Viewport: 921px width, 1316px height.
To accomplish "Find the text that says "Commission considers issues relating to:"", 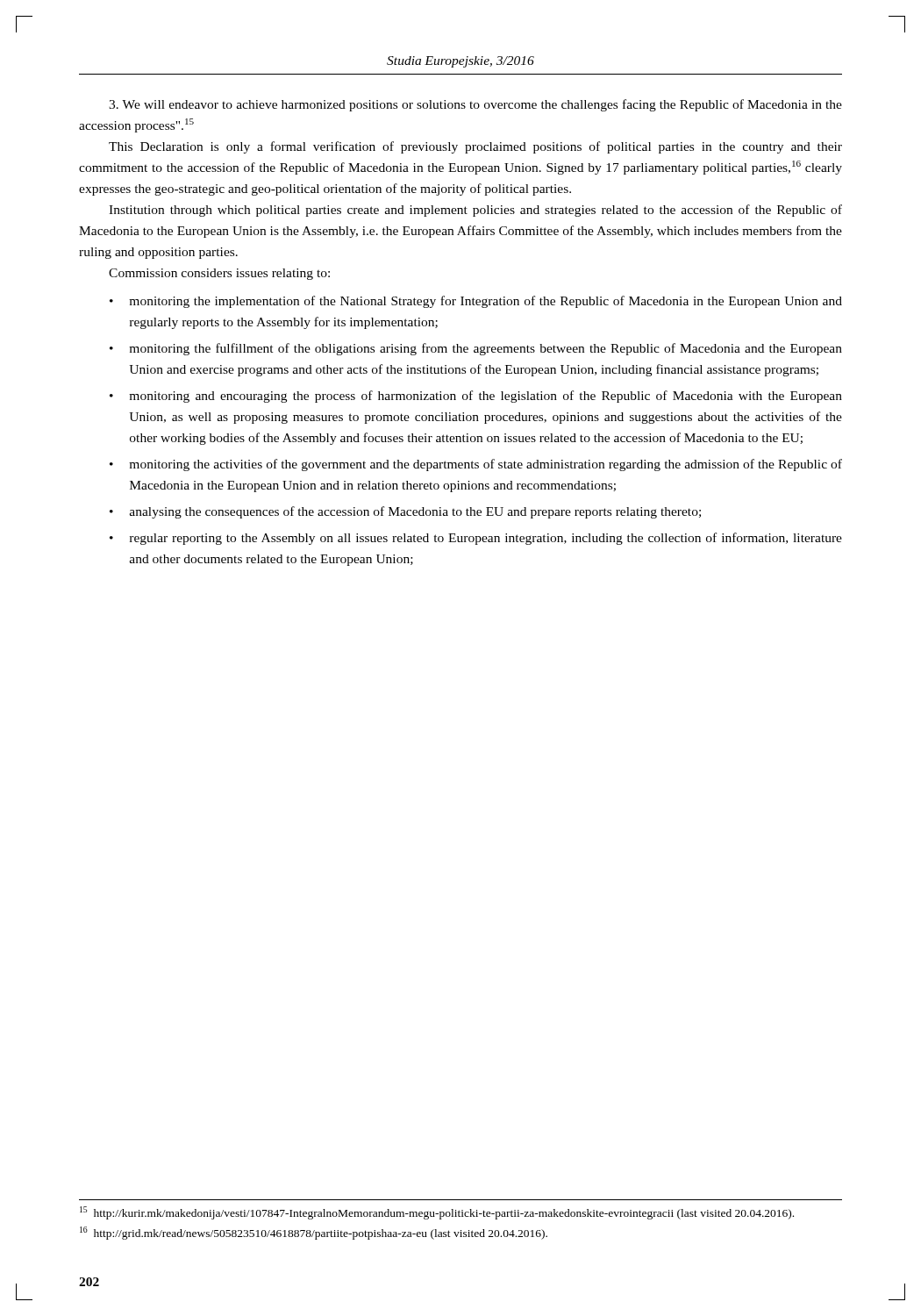I will [219, 274].
